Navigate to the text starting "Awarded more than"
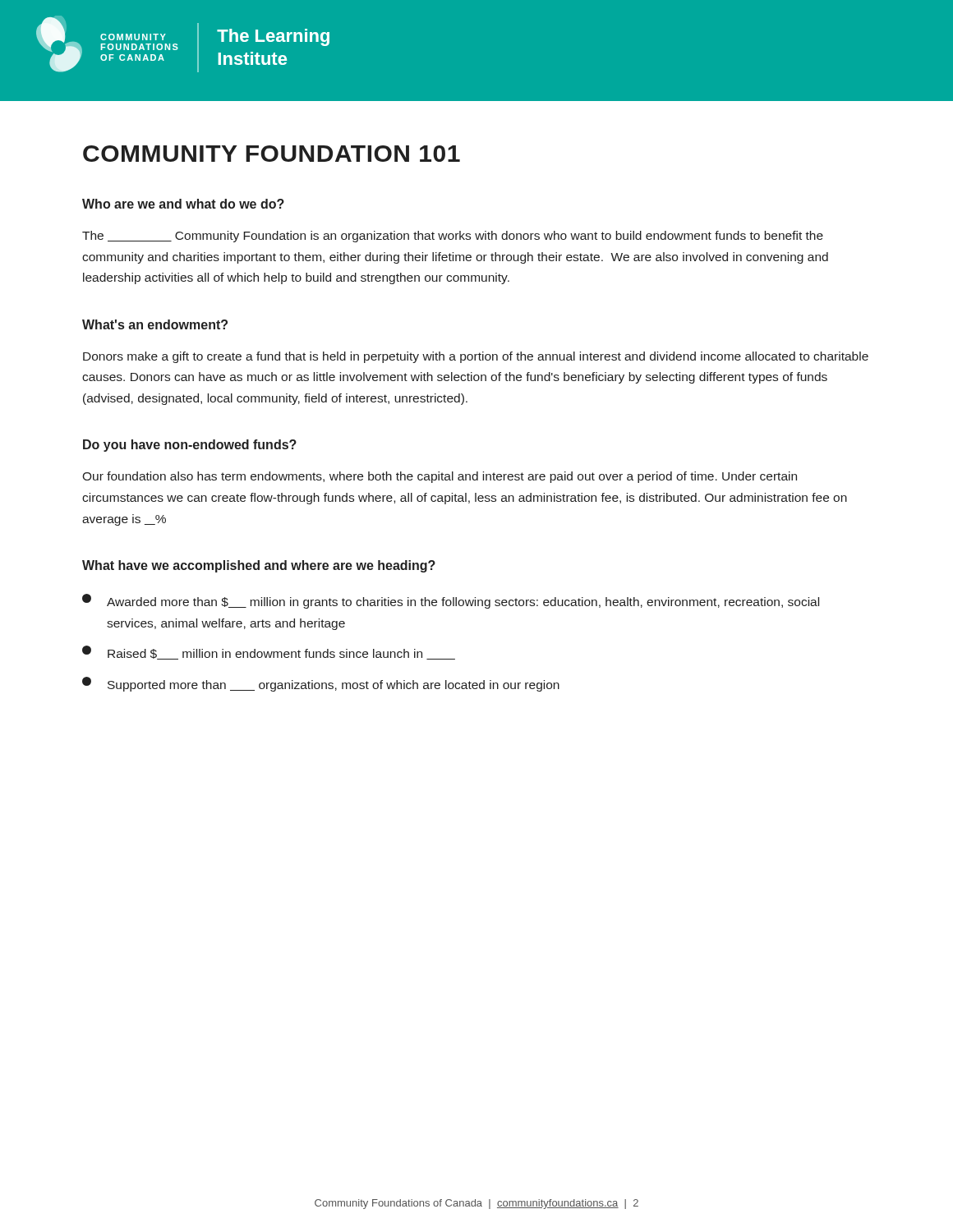Image resolution: width=953 pixels, height=1232 pixels. tap(476, 612)
